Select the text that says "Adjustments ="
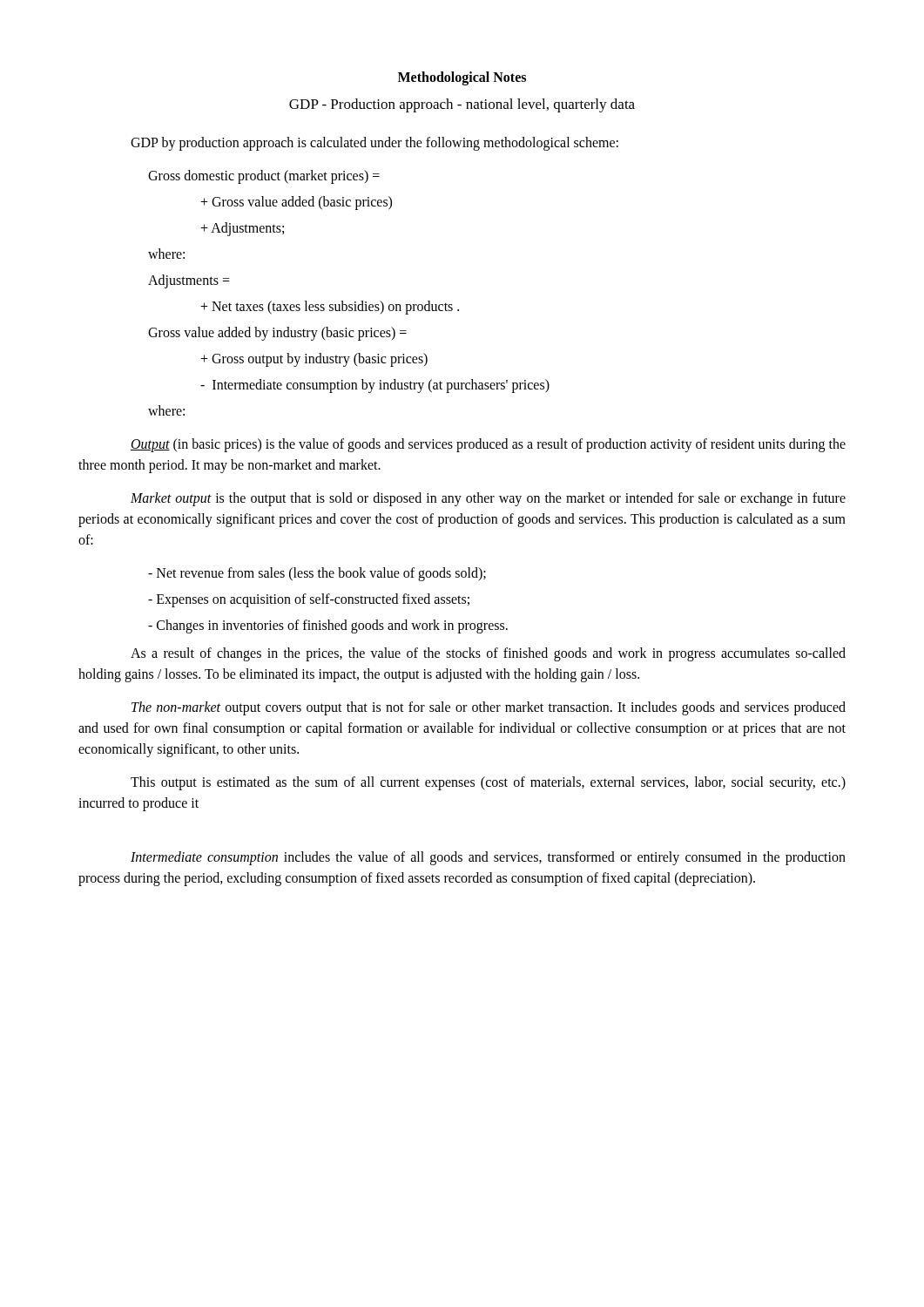924x1307 pixels. coord(189,280)
